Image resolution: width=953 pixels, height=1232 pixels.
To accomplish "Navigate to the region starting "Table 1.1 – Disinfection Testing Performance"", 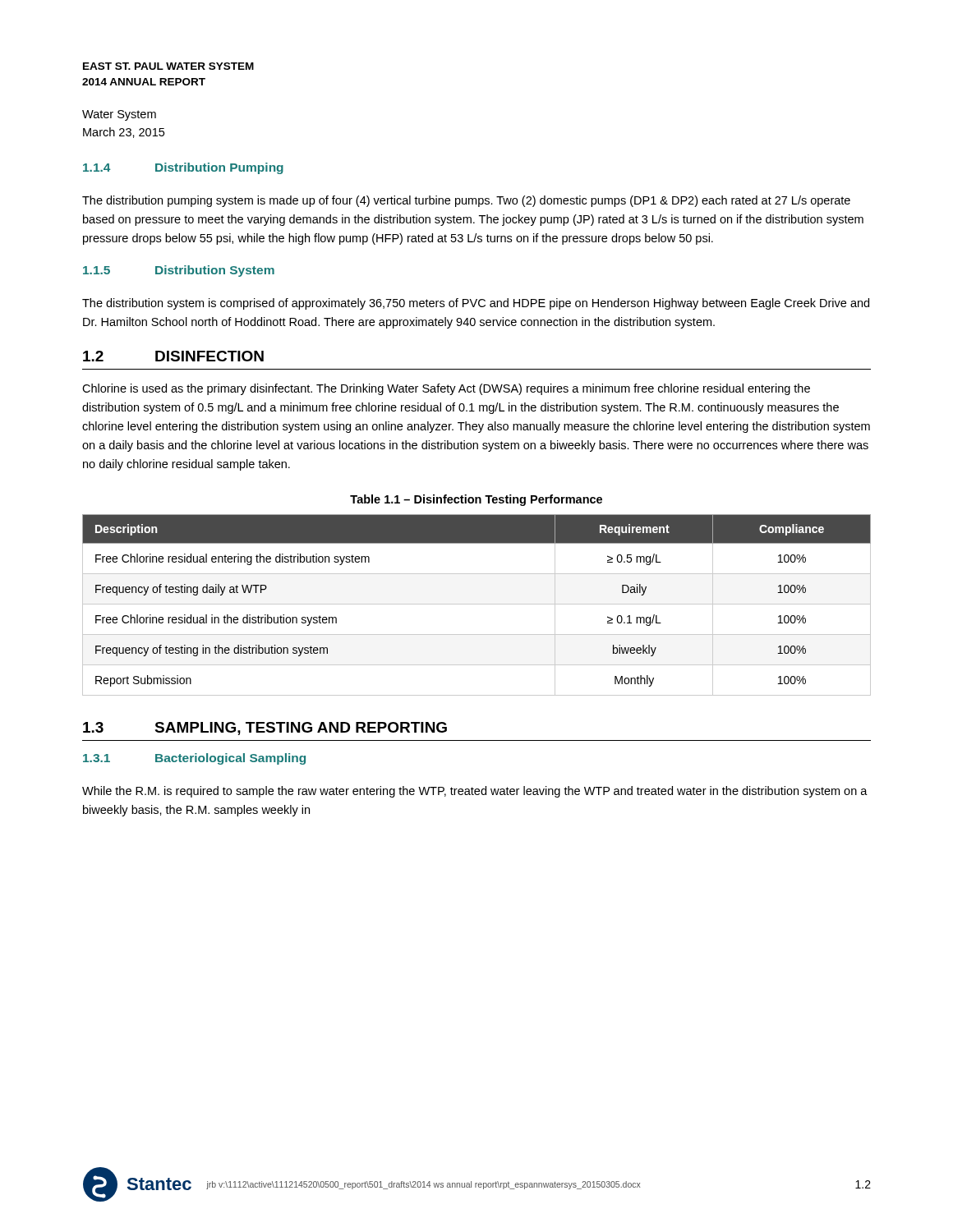I will [x=476, y=499].
